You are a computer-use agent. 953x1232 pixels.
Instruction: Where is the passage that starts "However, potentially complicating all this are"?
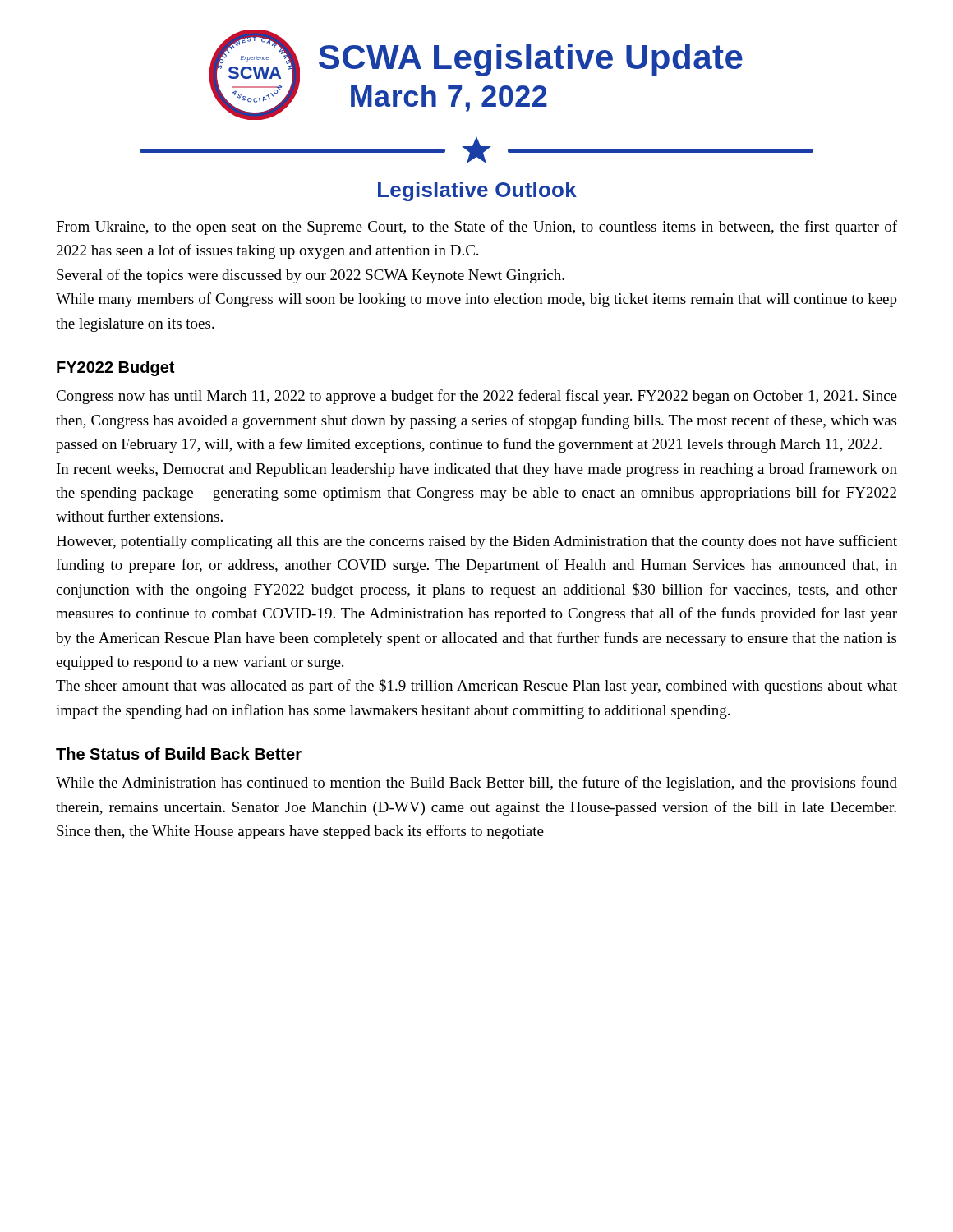coord(476,601)
